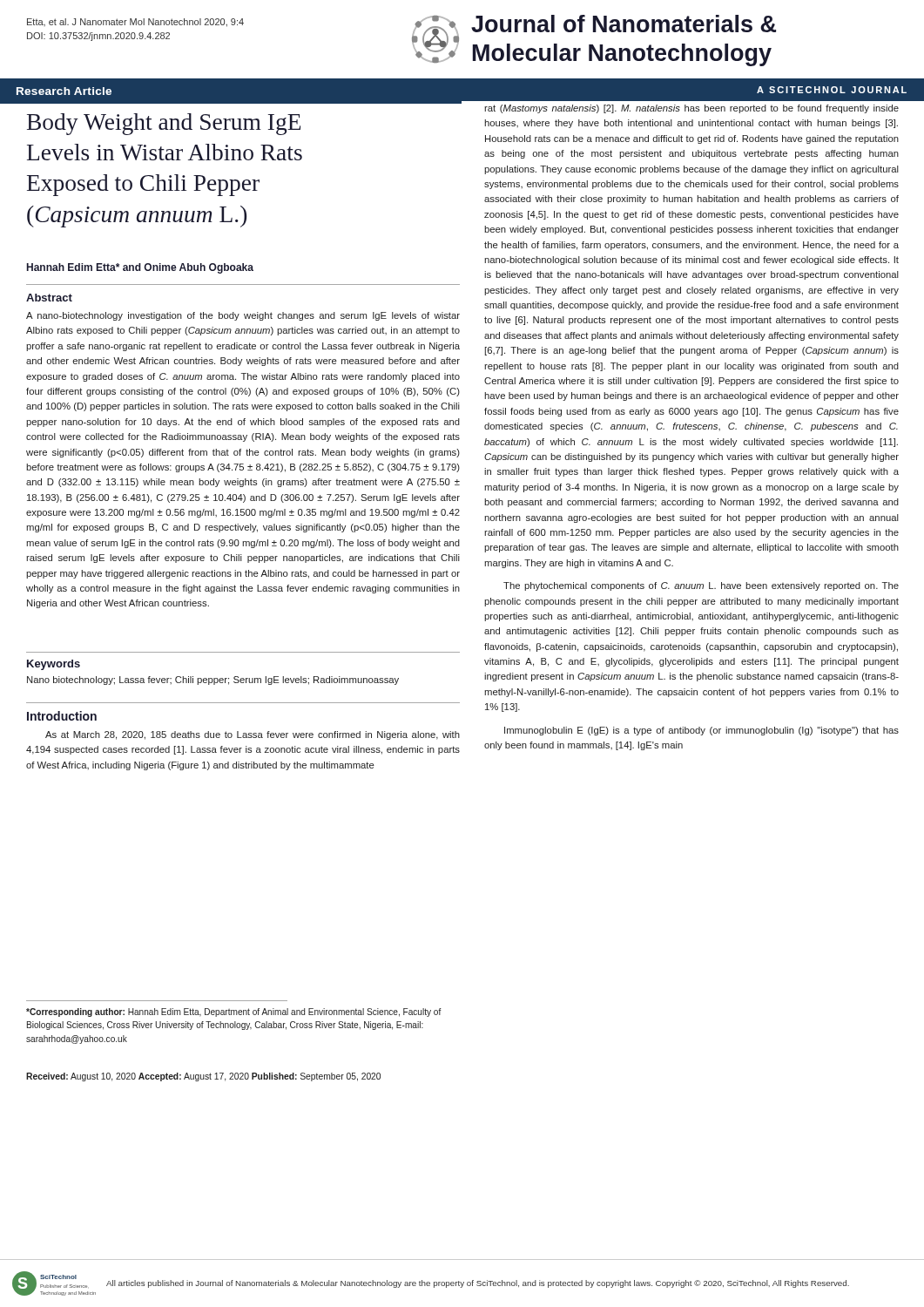924x1307 pixels.
Task: Locate the footnote containing "Corresponding author: Hannah Edim Etta, Department of Animal"
Action: pyautogui.click(x=234, y=1025)
